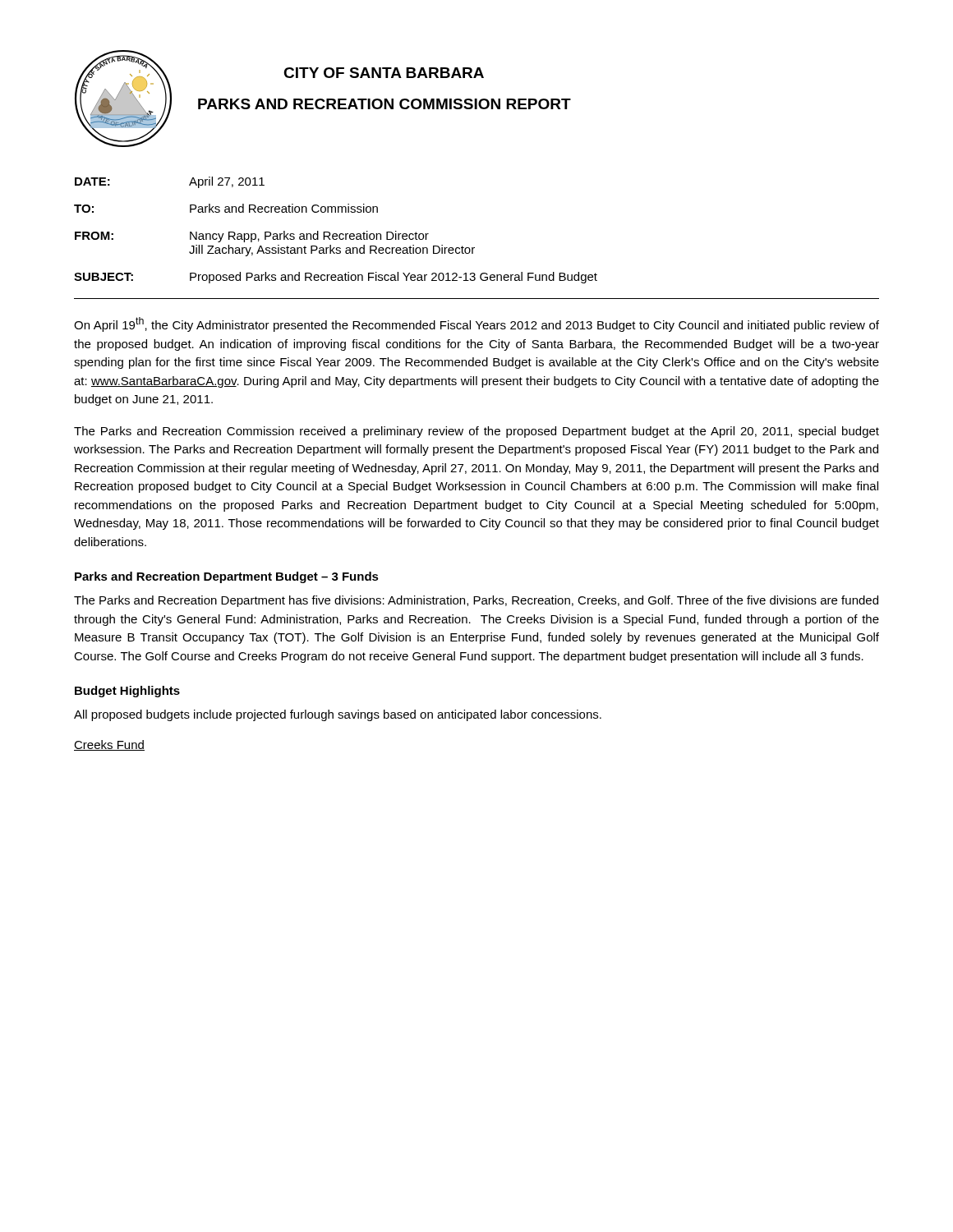Viewport: 953px width, 1232px height.
Task: Click on the text block containing "The Parks and Recreation Department has five divisions:"
Action: (x=476, y=628)
